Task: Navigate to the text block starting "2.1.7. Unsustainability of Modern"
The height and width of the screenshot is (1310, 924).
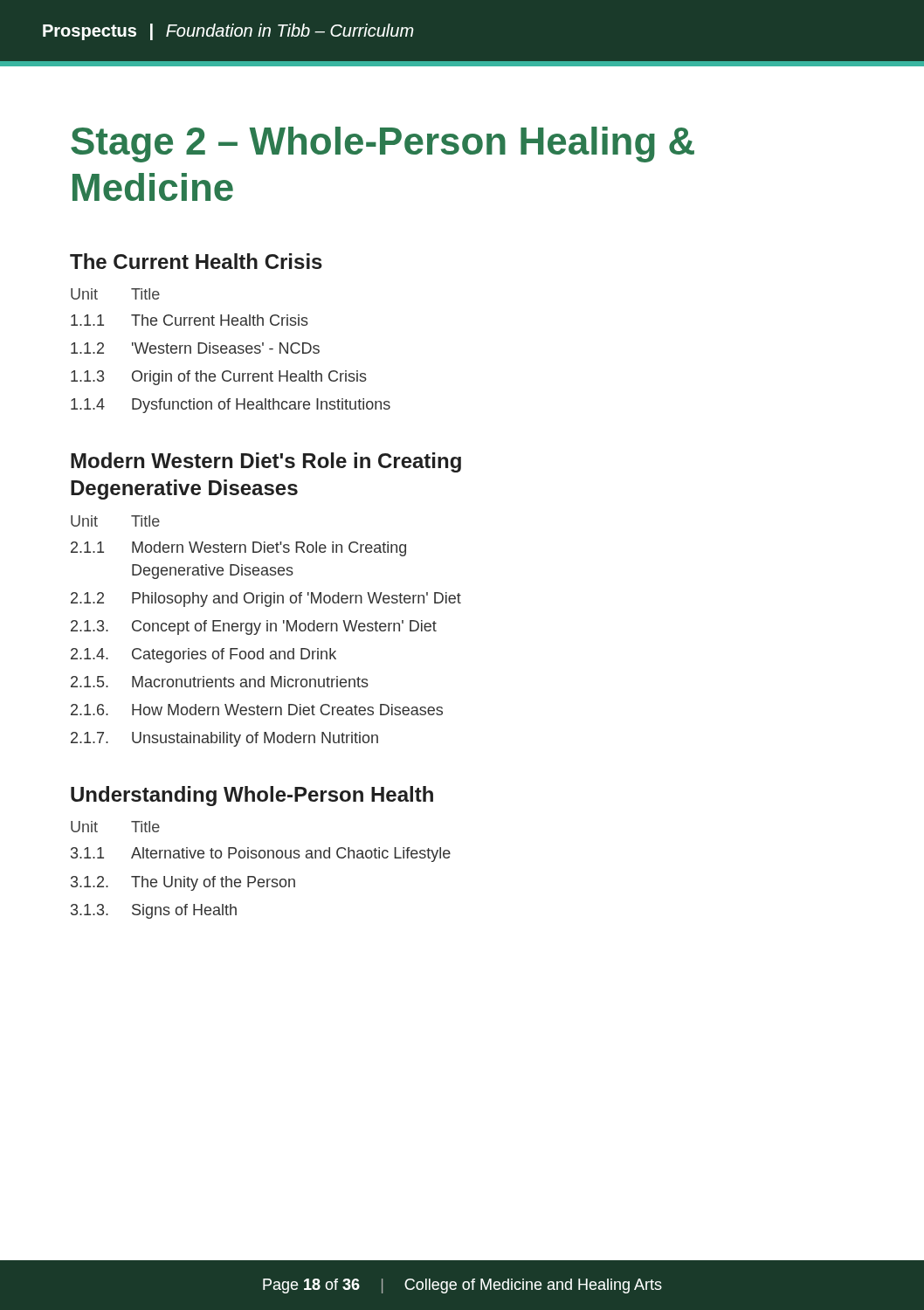Action: pos(224,739)
